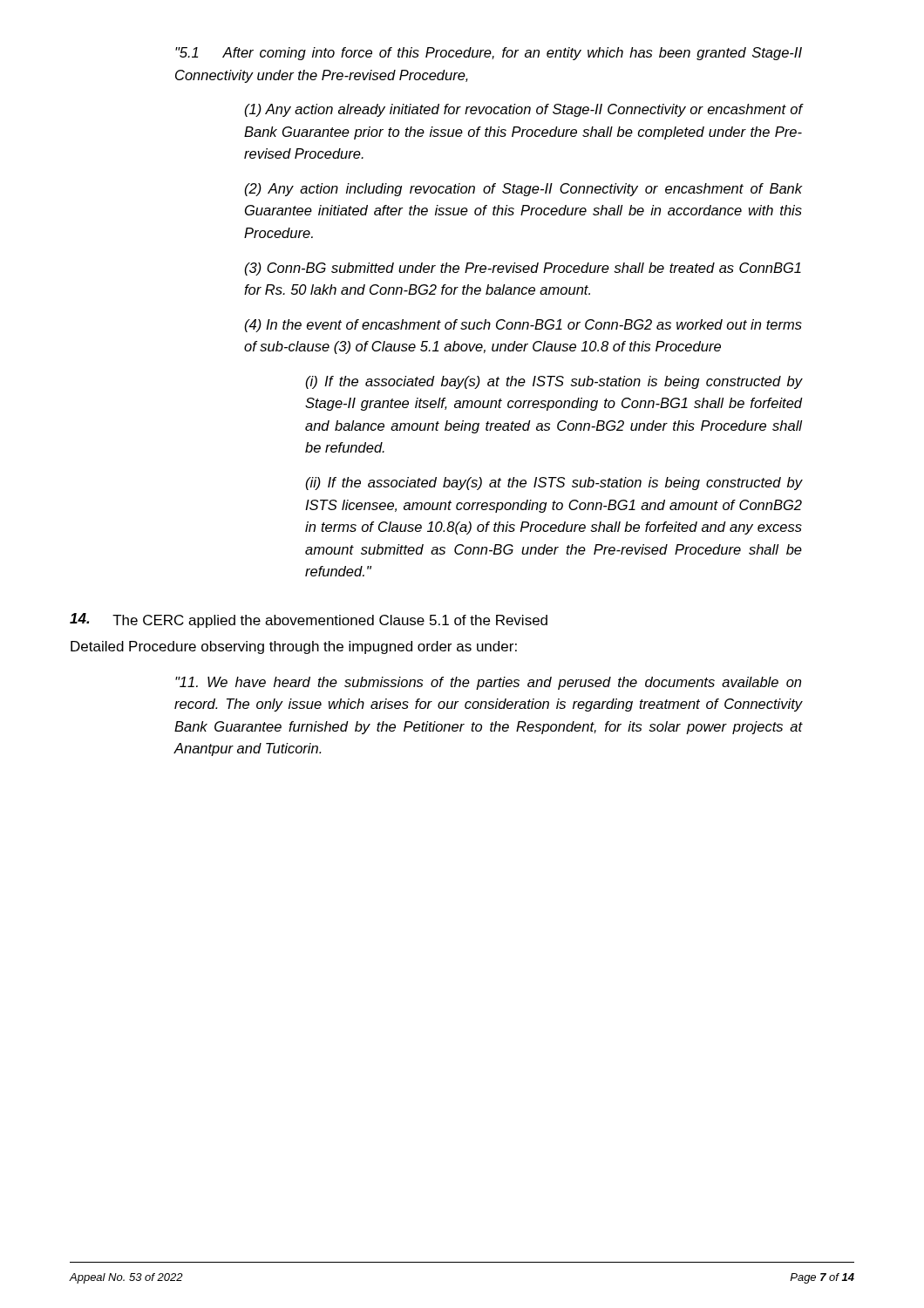Find the text block that says ""11. We have heard the"
Image resolution: width=924 pixels, height=1308 pixels.
point(488,715)
